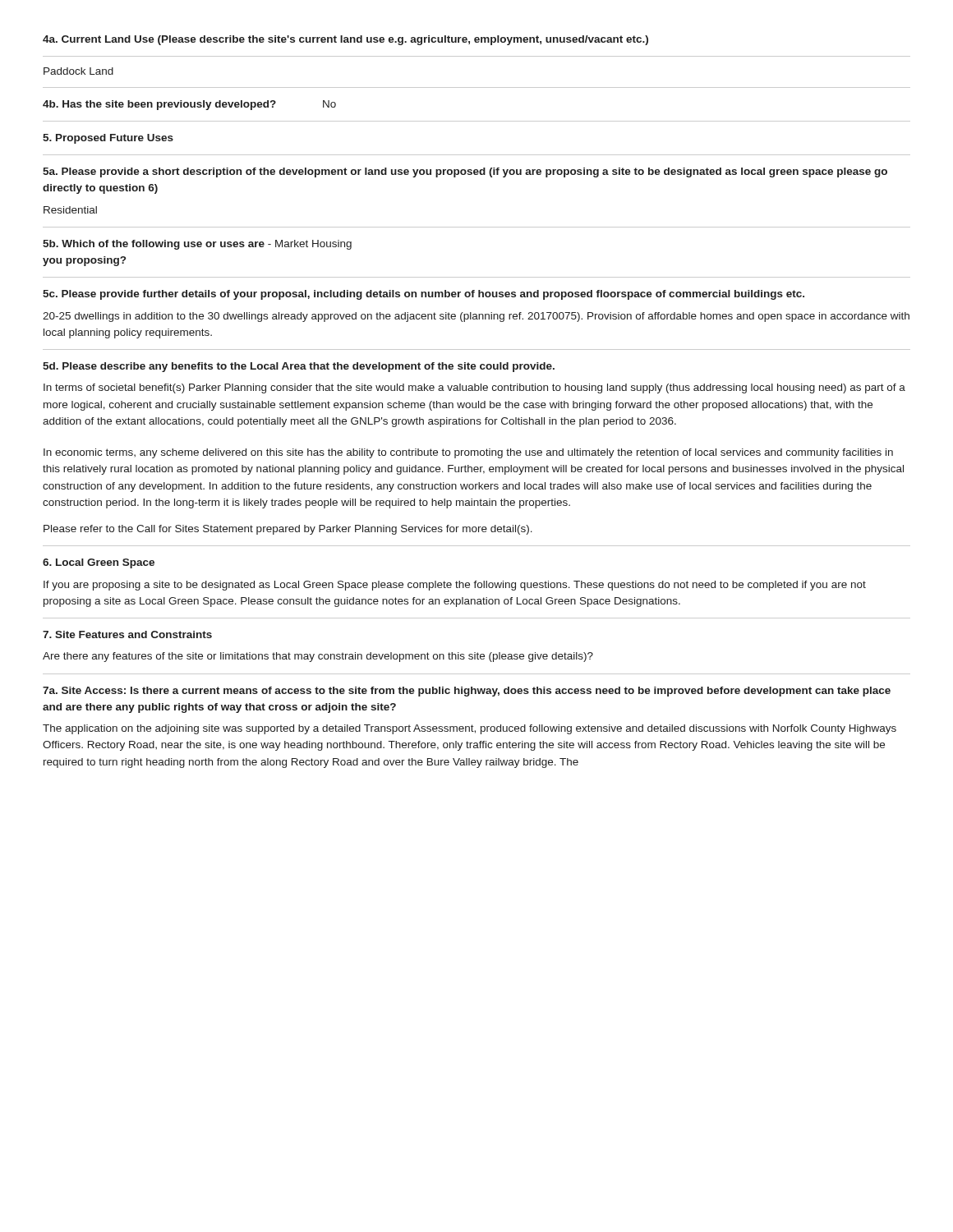Locate the section header that opens with "7. Site Features"
The width and height of the screenshot is (953, 1232).
point(127,634)
